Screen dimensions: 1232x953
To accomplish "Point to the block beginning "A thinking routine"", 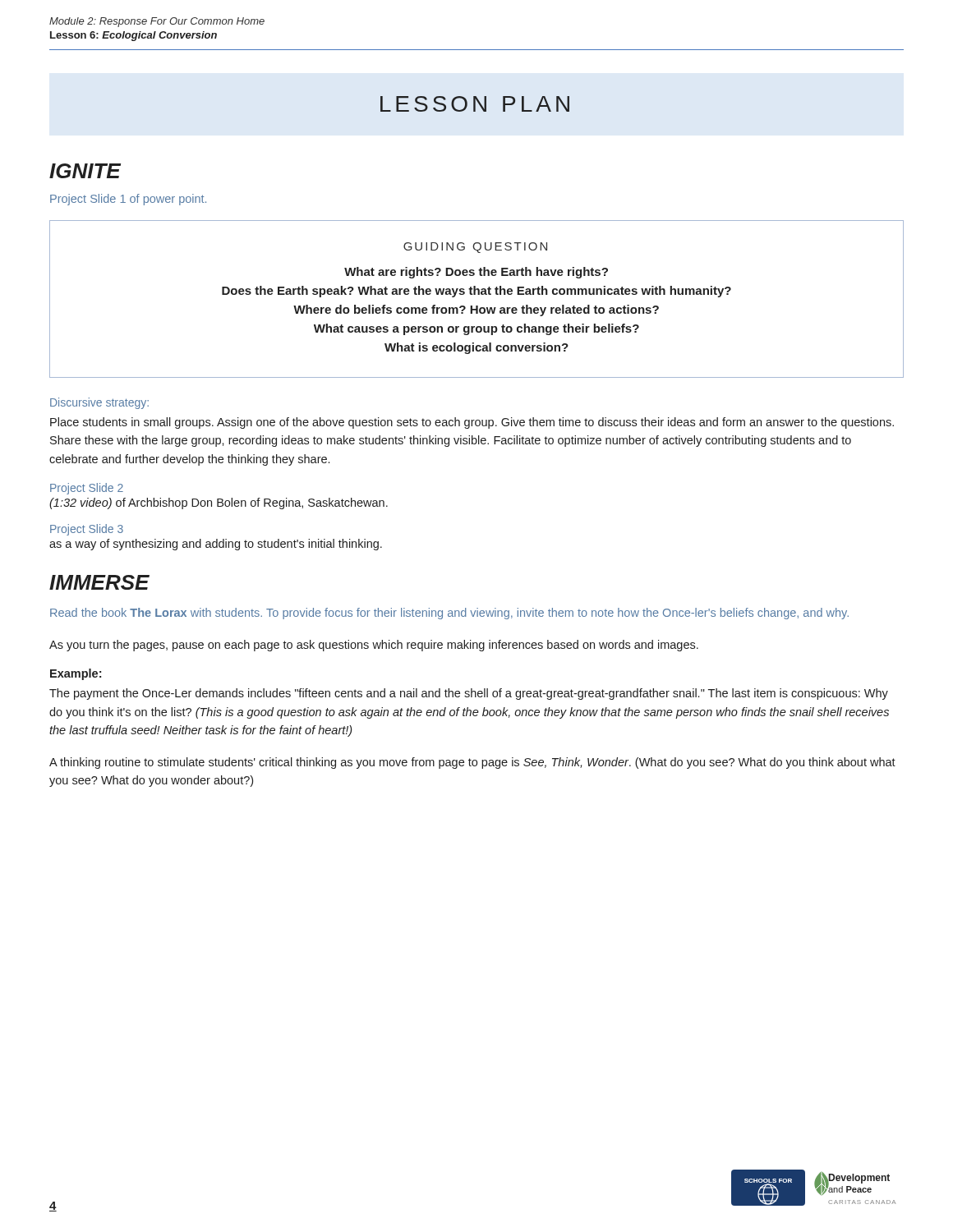I will 472,771.
